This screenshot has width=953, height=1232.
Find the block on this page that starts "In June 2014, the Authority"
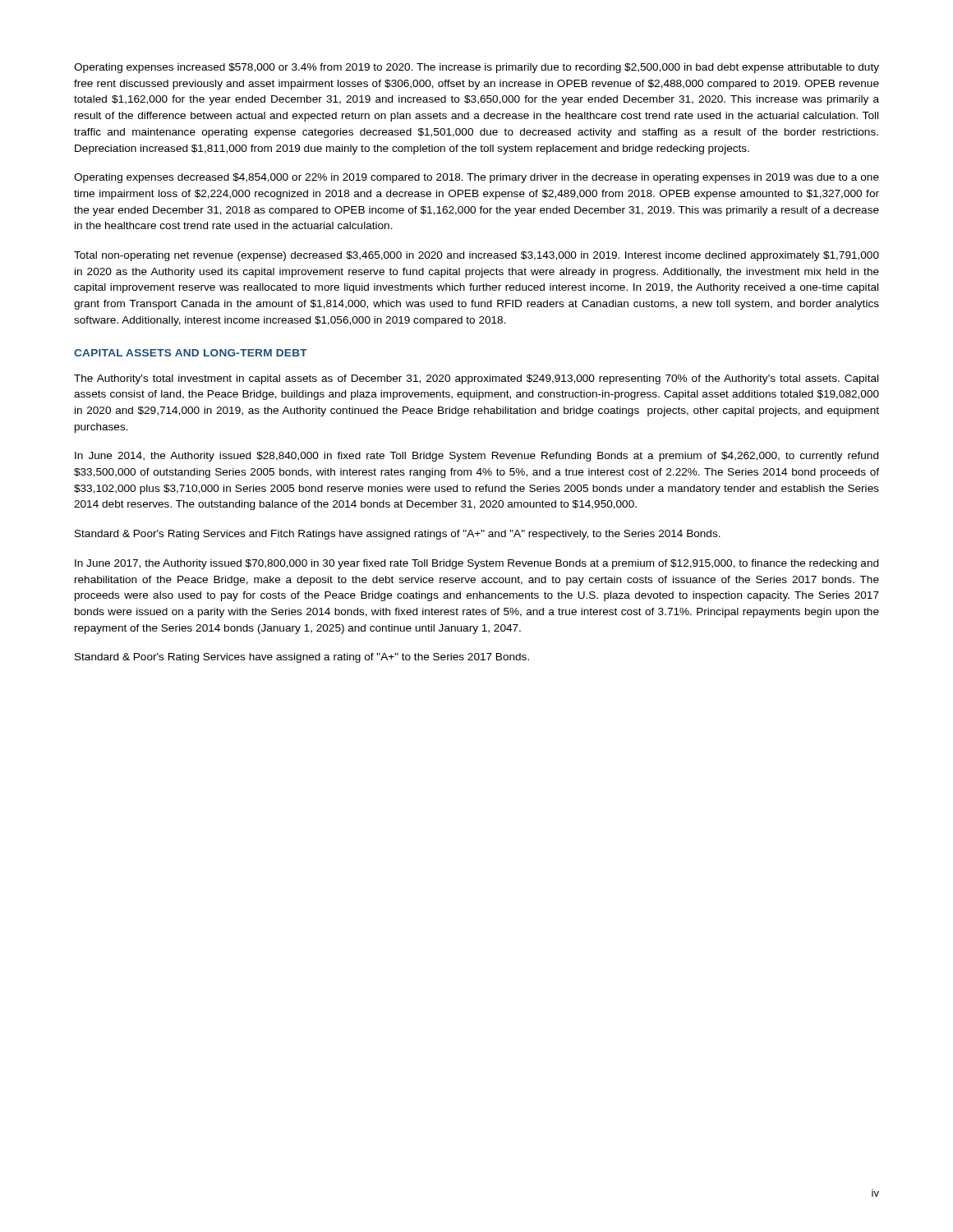click(476, 480)
